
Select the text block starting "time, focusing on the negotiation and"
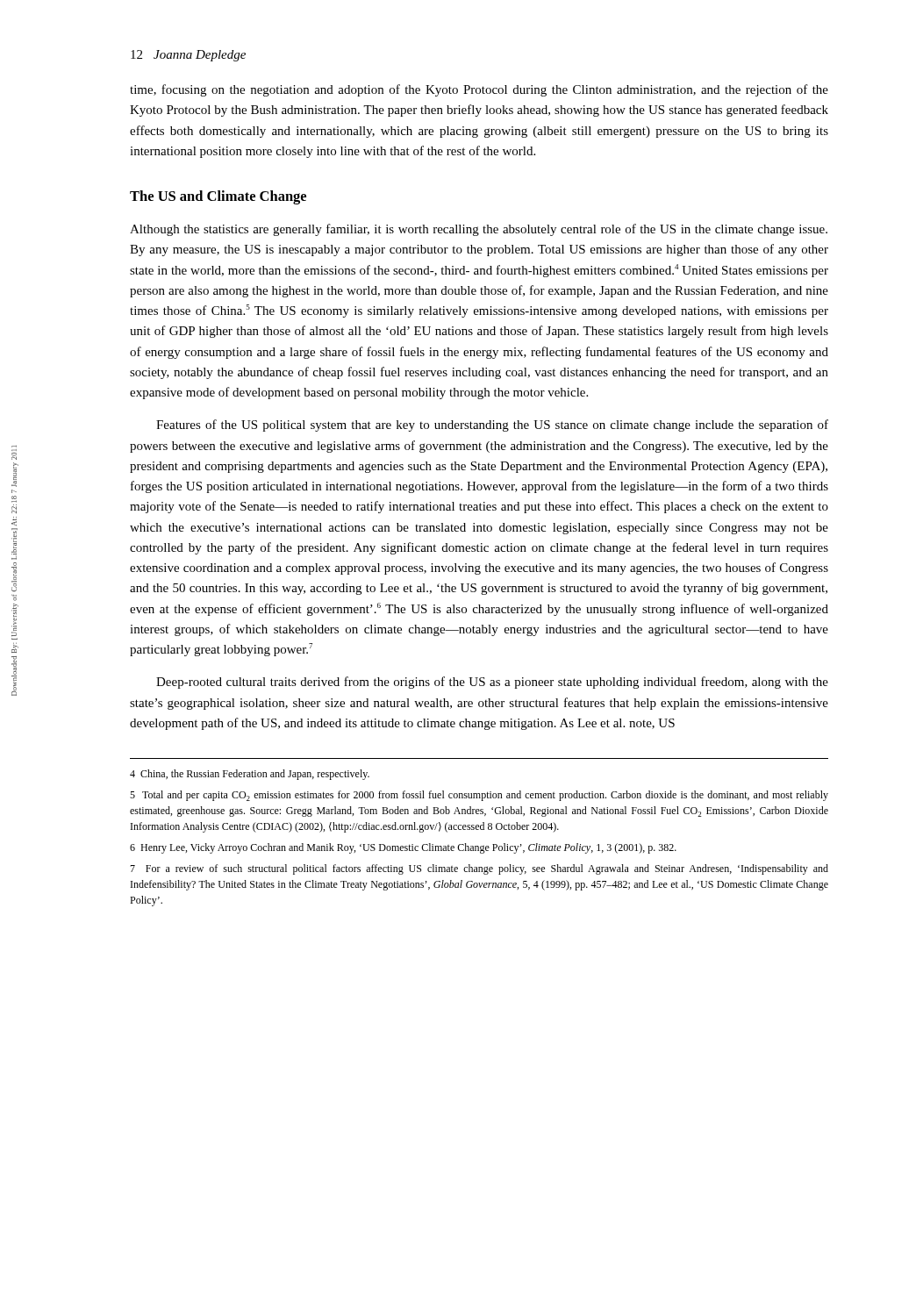point(479,121)
